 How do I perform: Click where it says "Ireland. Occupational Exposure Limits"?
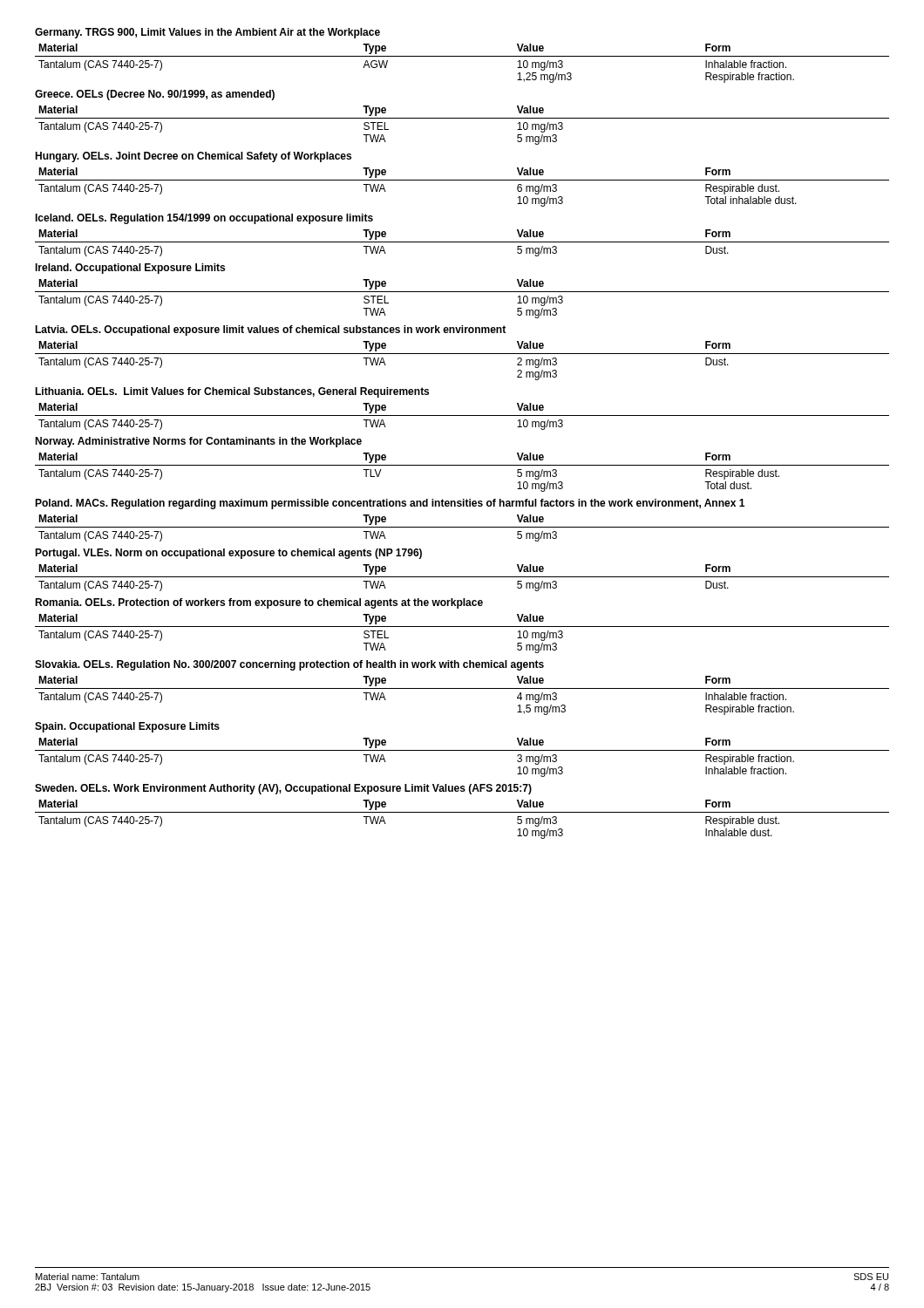130,268
